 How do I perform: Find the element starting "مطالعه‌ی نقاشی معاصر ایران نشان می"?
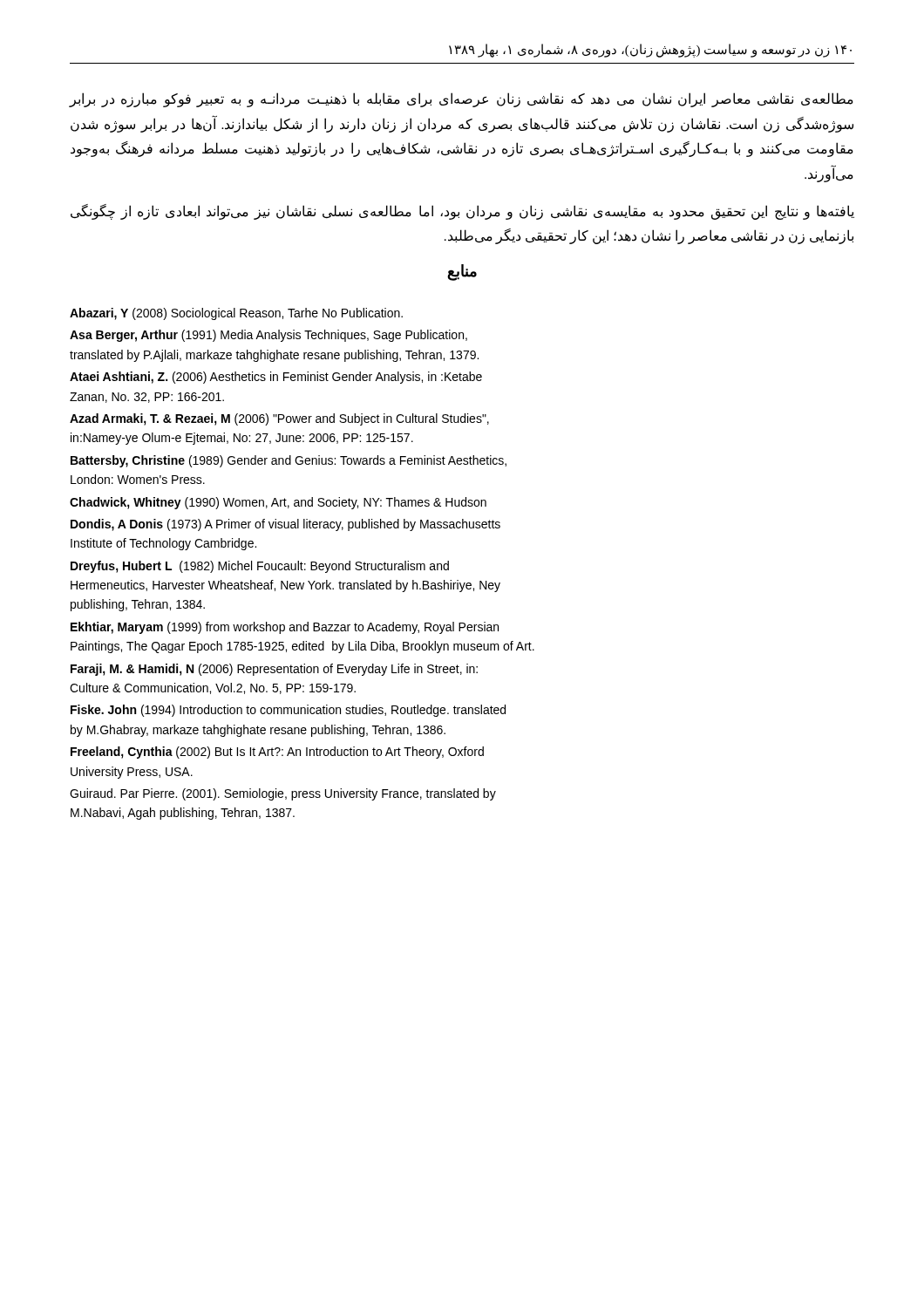[462, 100]
